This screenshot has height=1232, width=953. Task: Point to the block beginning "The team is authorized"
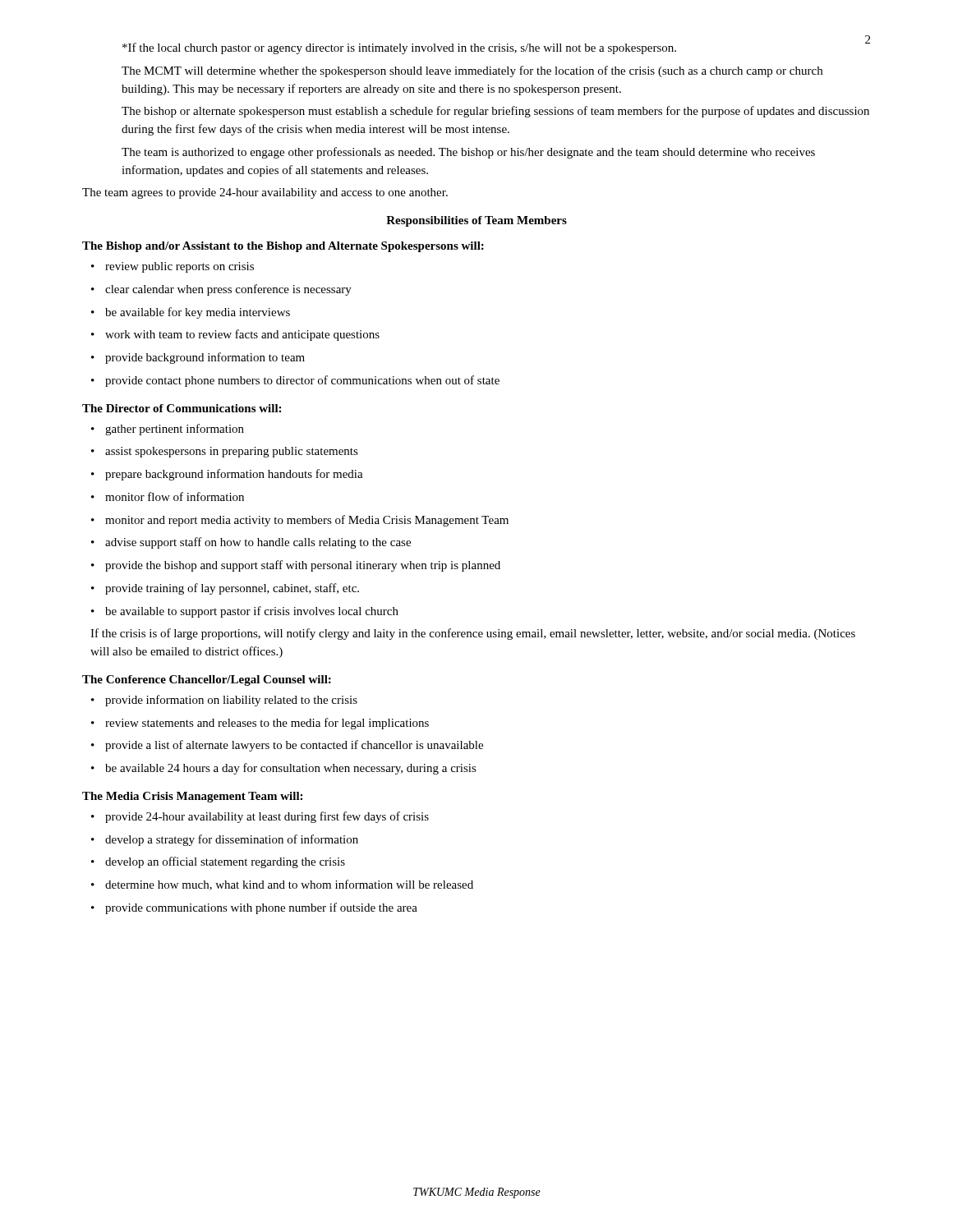(x=496, y=161)
